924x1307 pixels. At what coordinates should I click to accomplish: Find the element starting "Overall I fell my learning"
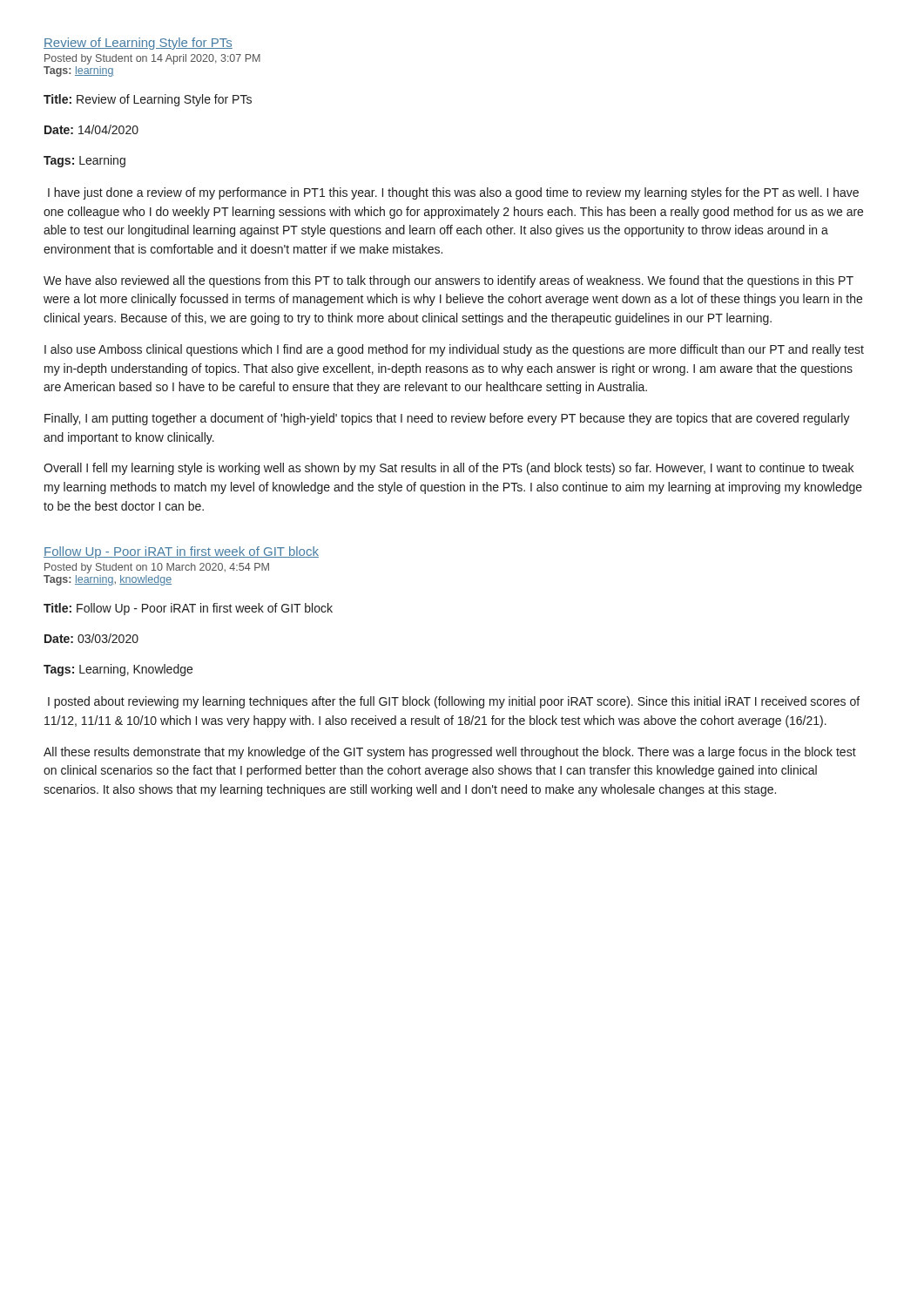pyautogui.click(x=453, y=487)
